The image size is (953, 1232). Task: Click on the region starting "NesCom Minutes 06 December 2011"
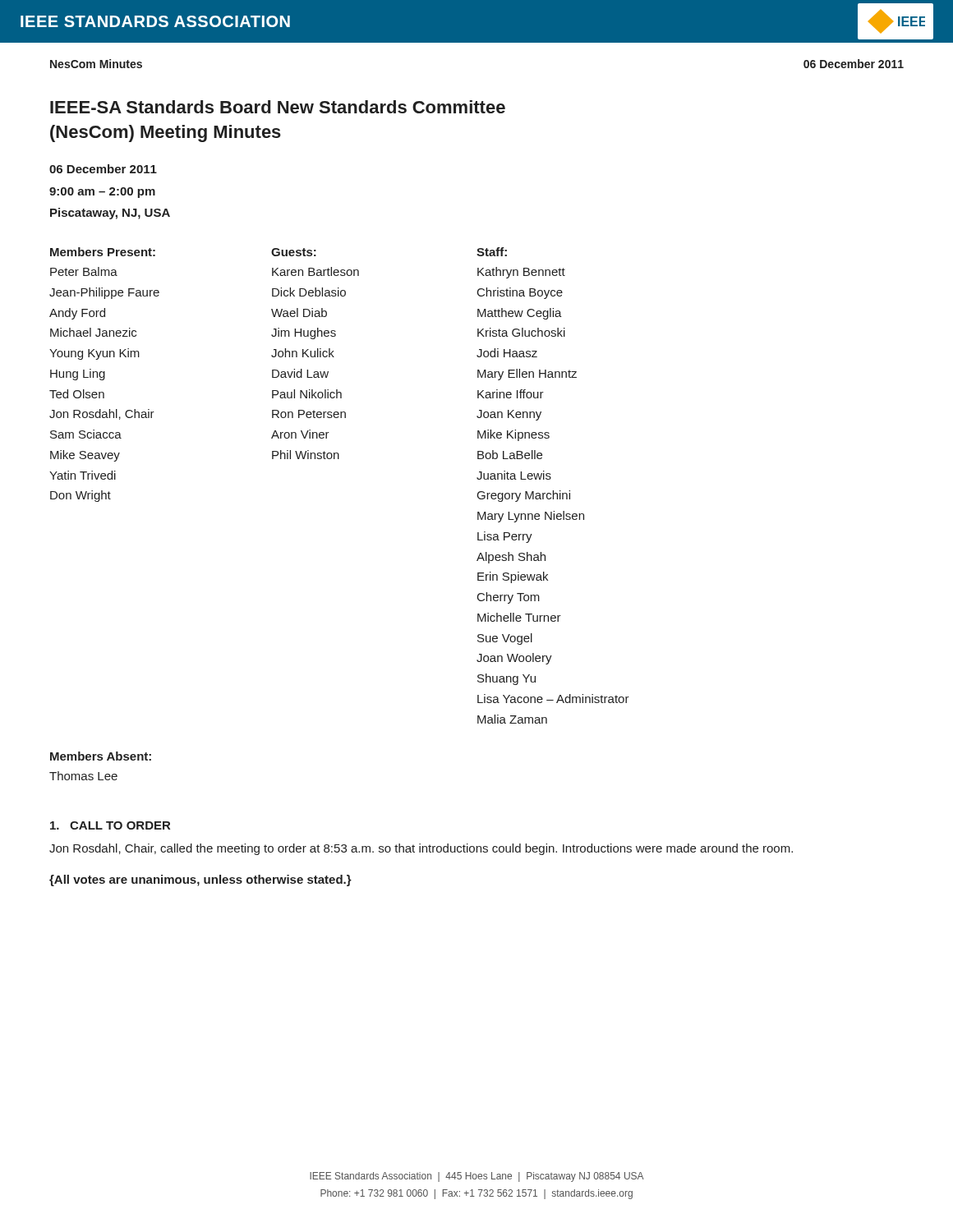[91, 64]
